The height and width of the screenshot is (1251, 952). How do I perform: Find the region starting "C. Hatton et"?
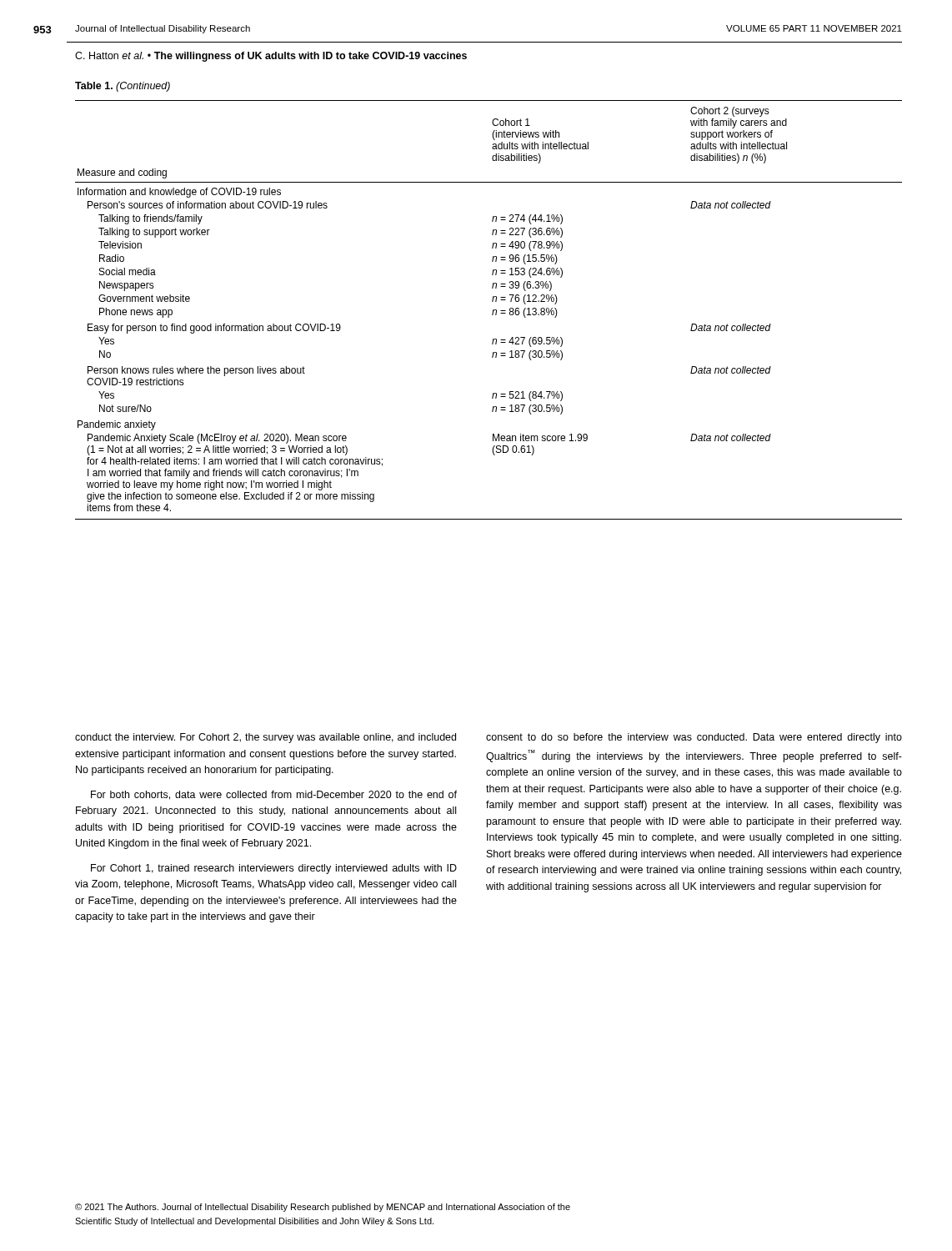coord(271,56)
